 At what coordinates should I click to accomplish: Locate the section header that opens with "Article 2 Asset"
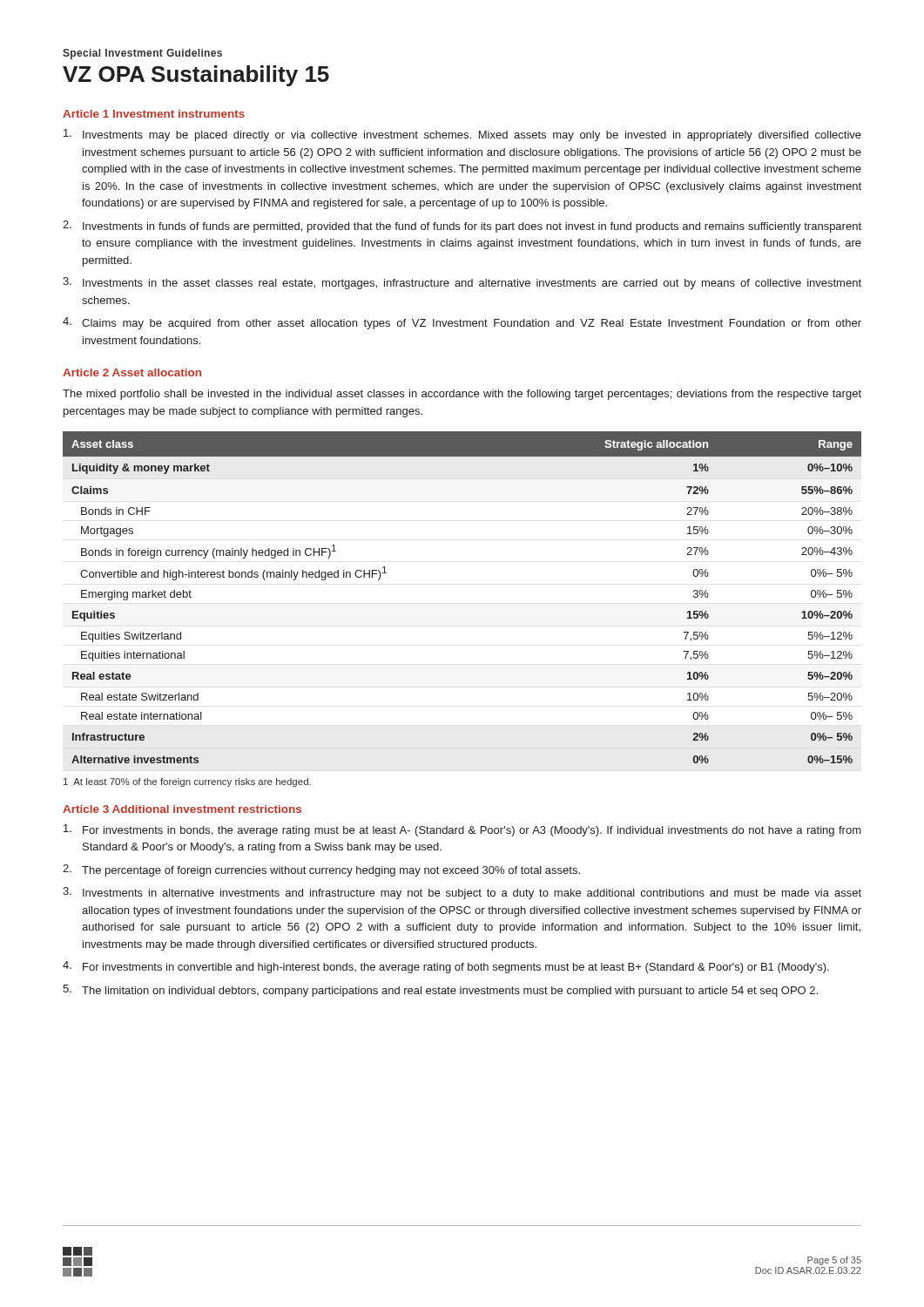(x=132, y=372)
